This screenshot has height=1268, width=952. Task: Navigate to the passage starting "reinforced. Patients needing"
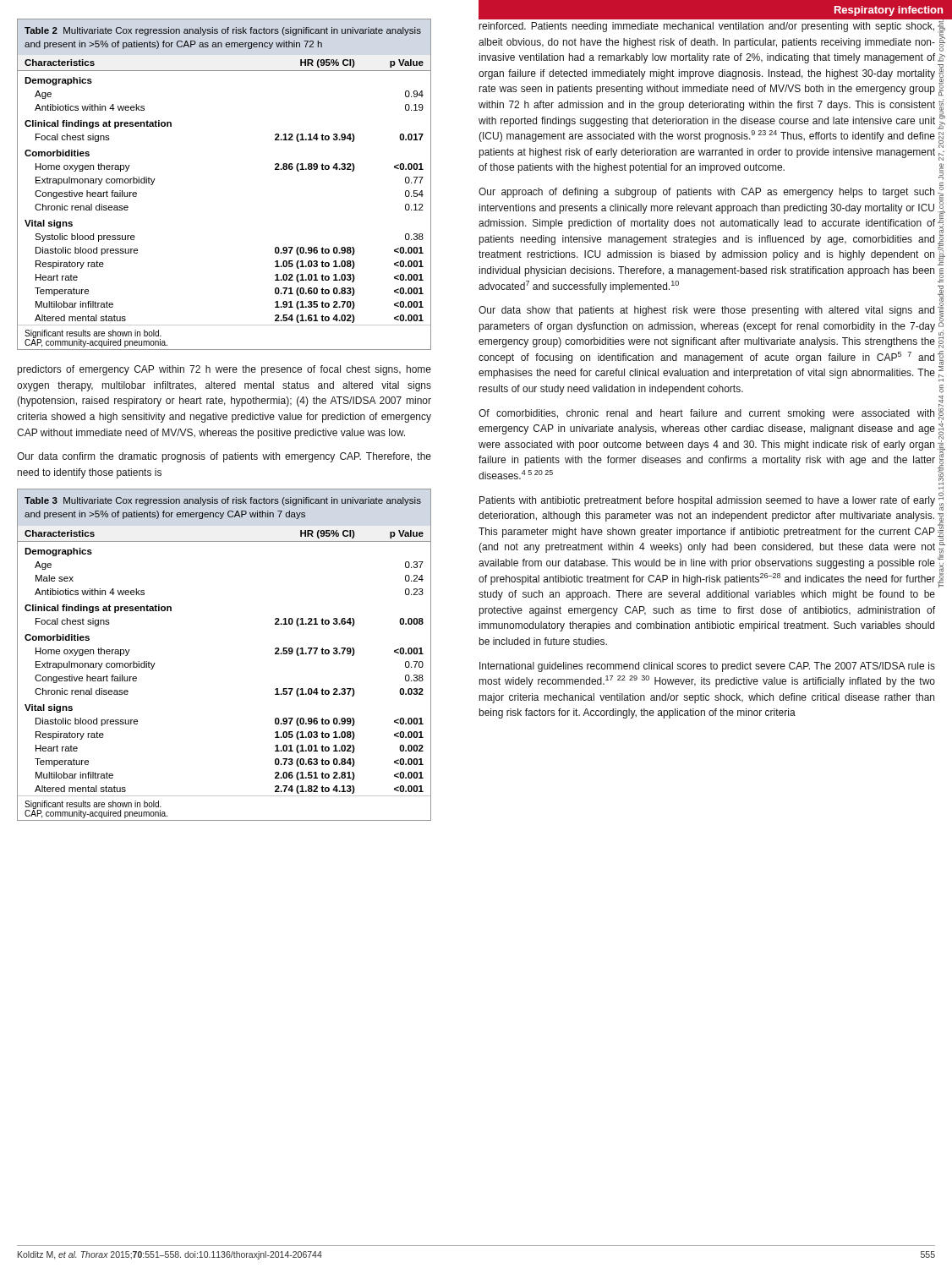tap(707, 97)
